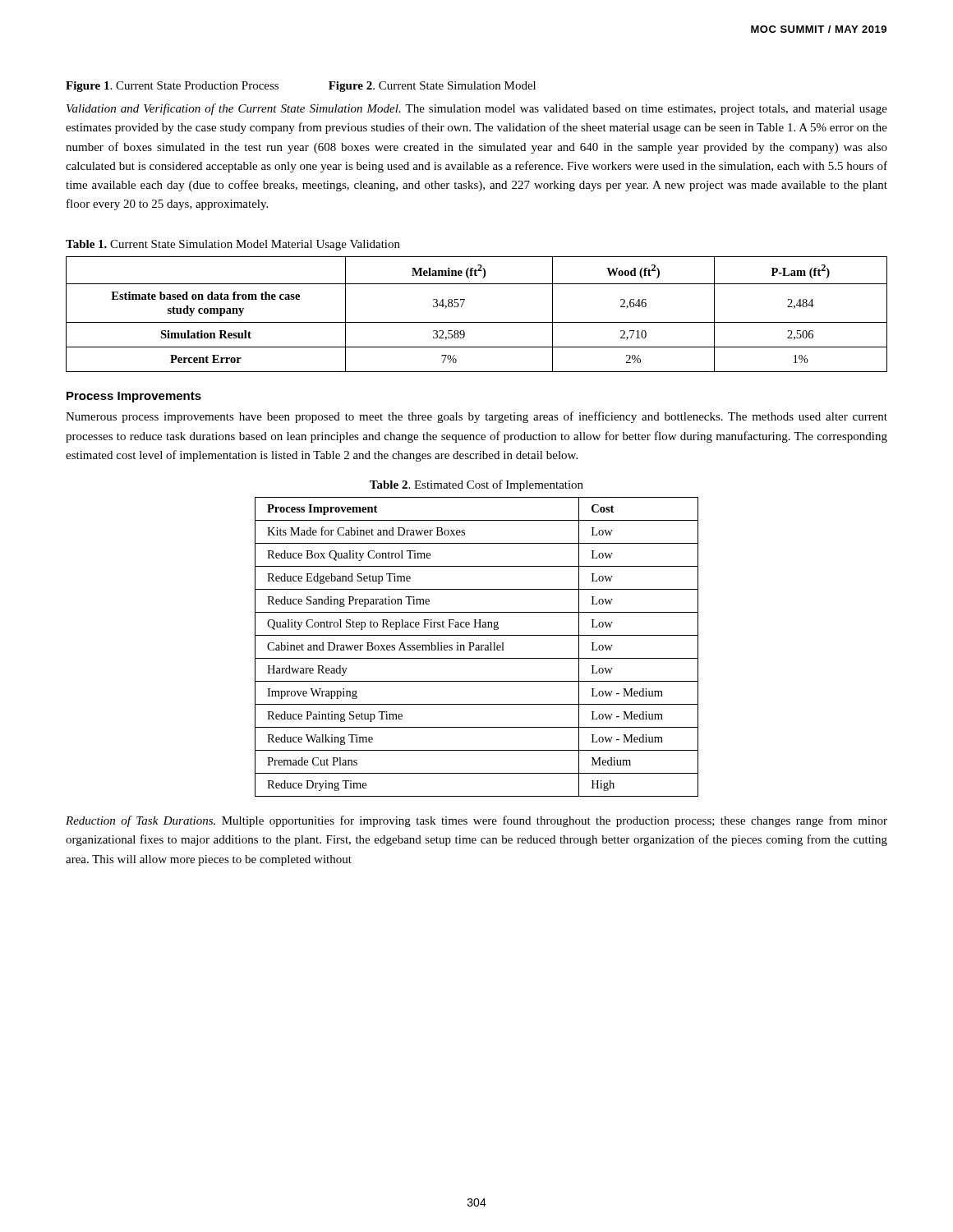Image resolution: width=953 pixels, height=1232 pixels.
Task: Click on the table containing "Kits Made for"
Action: pos(476,647)
